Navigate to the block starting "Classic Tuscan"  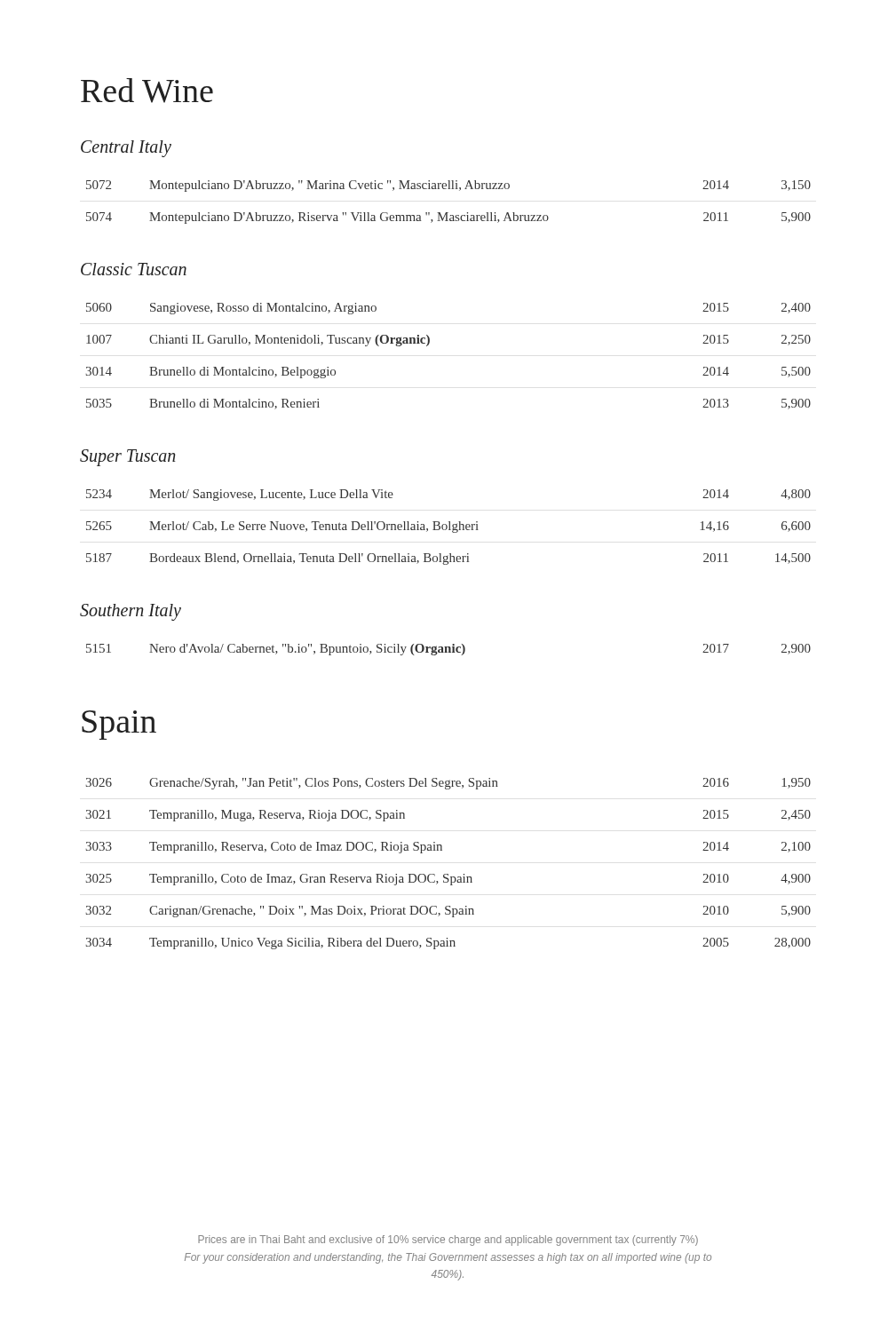point(134,269)
